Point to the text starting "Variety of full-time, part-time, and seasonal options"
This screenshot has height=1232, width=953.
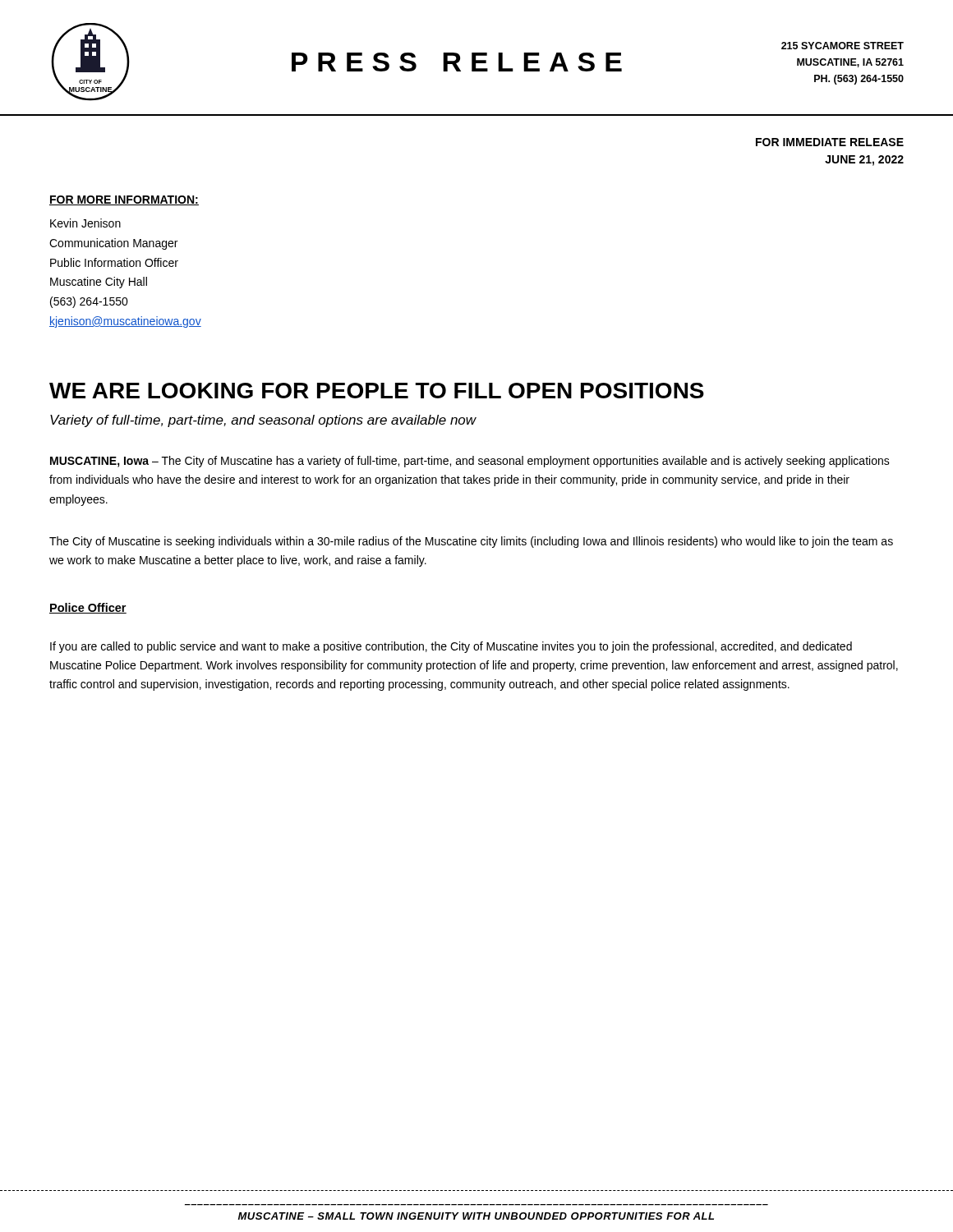pyautogui.click(x=263, y=420)
